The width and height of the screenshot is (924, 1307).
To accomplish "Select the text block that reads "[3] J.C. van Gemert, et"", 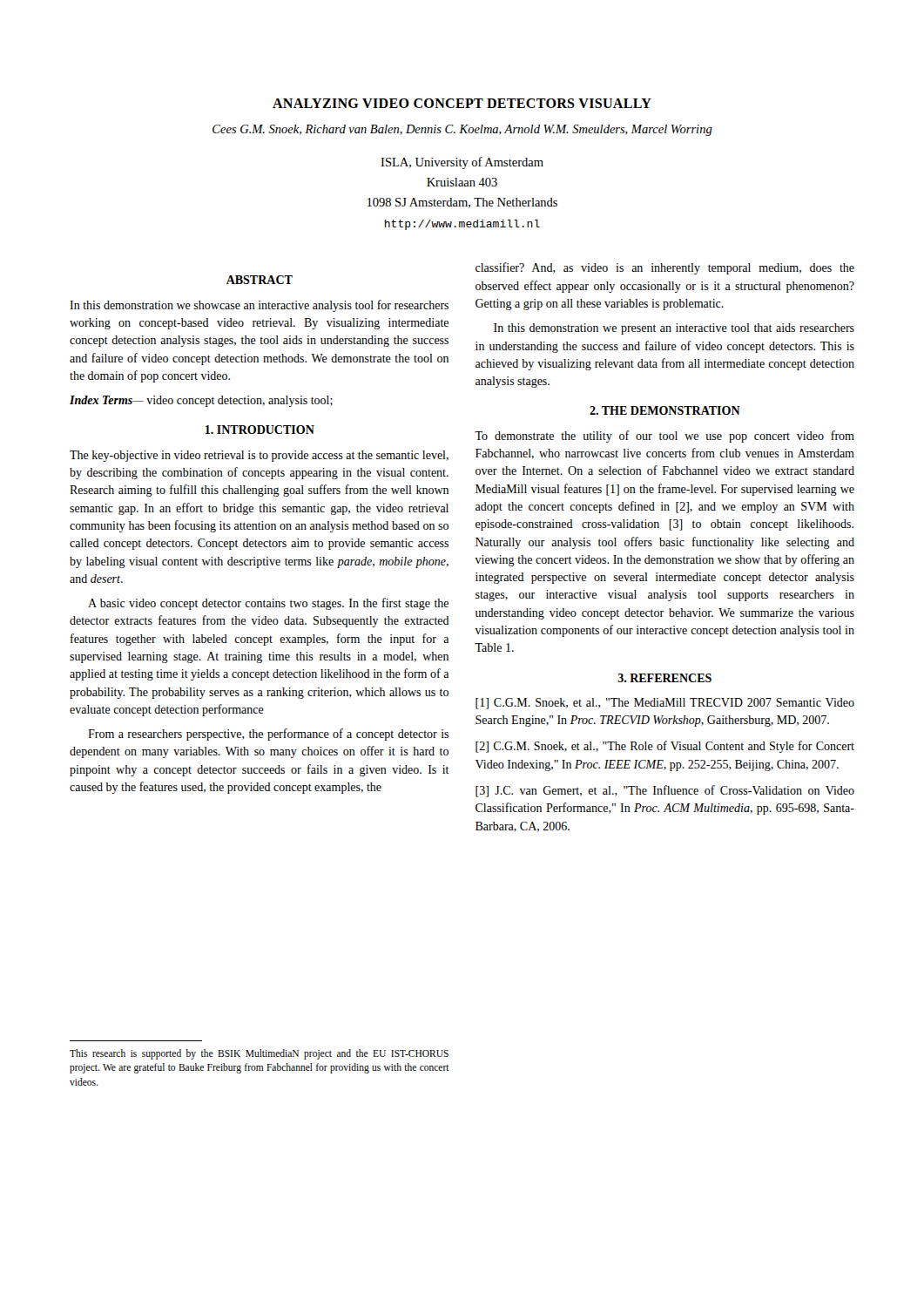I will pyautogui.click(x=665, y=809).
